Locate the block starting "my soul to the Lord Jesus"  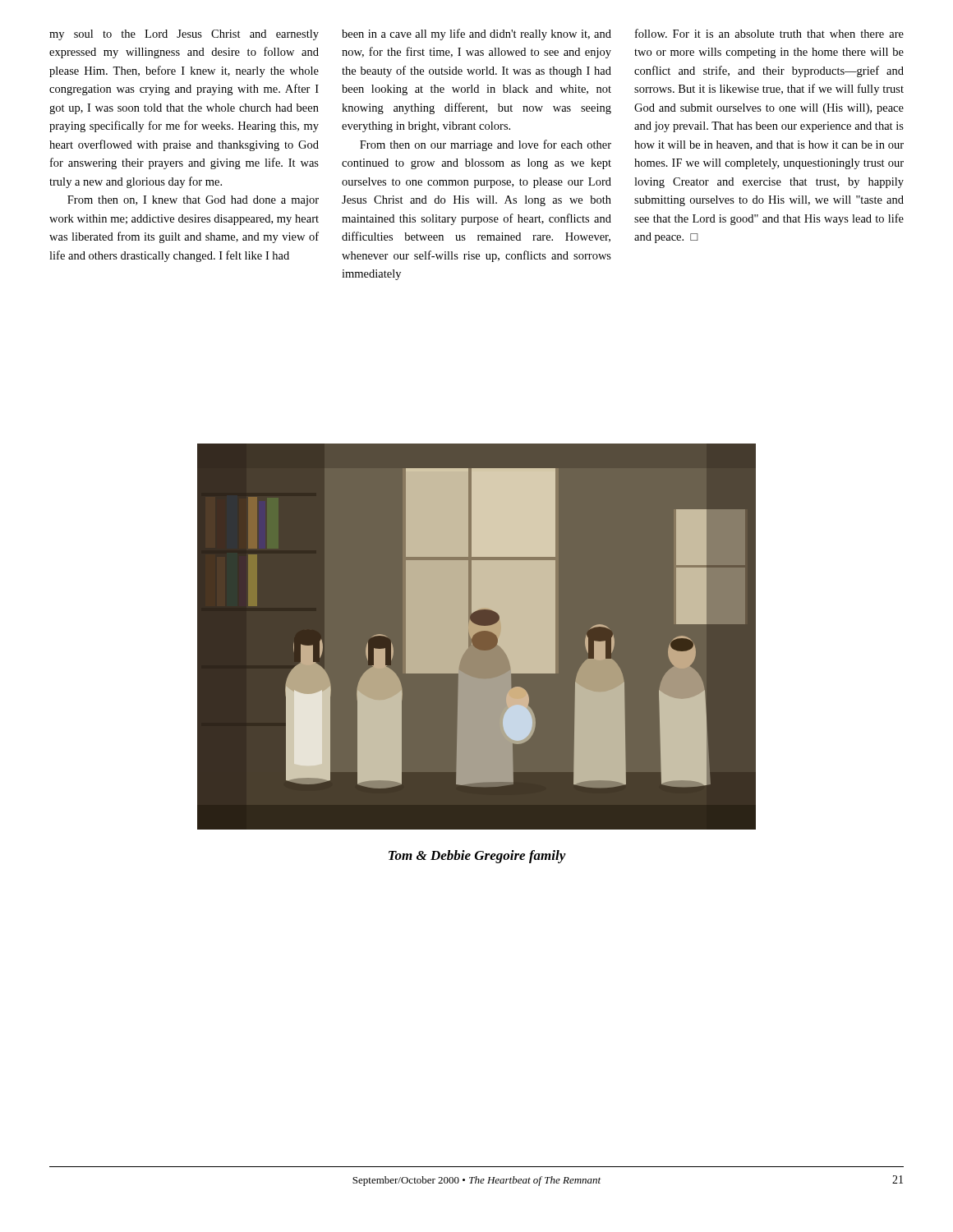tap(184, 145)
